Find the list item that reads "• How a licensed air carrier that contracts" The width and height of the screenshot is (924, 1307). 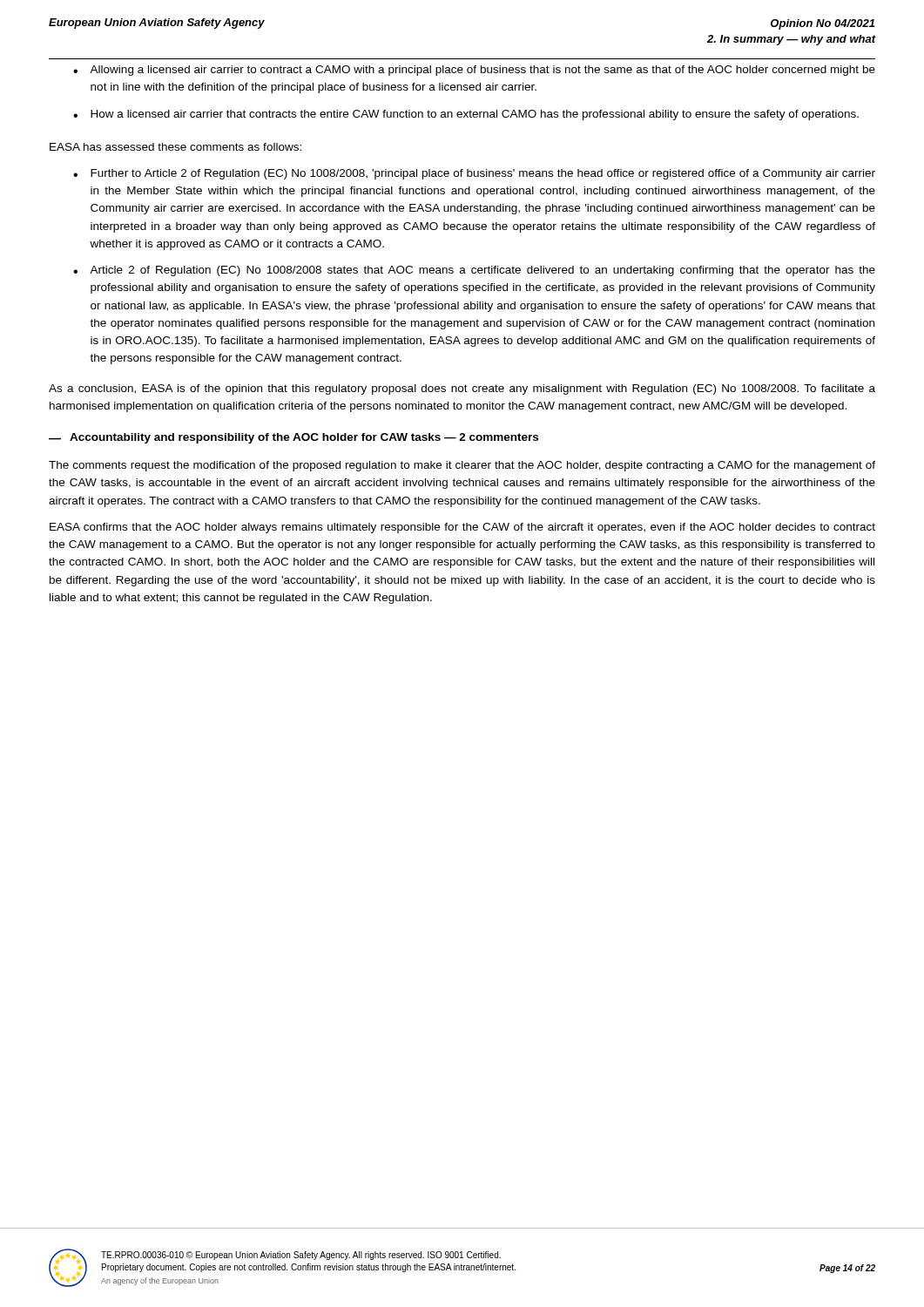pos(474,115)
